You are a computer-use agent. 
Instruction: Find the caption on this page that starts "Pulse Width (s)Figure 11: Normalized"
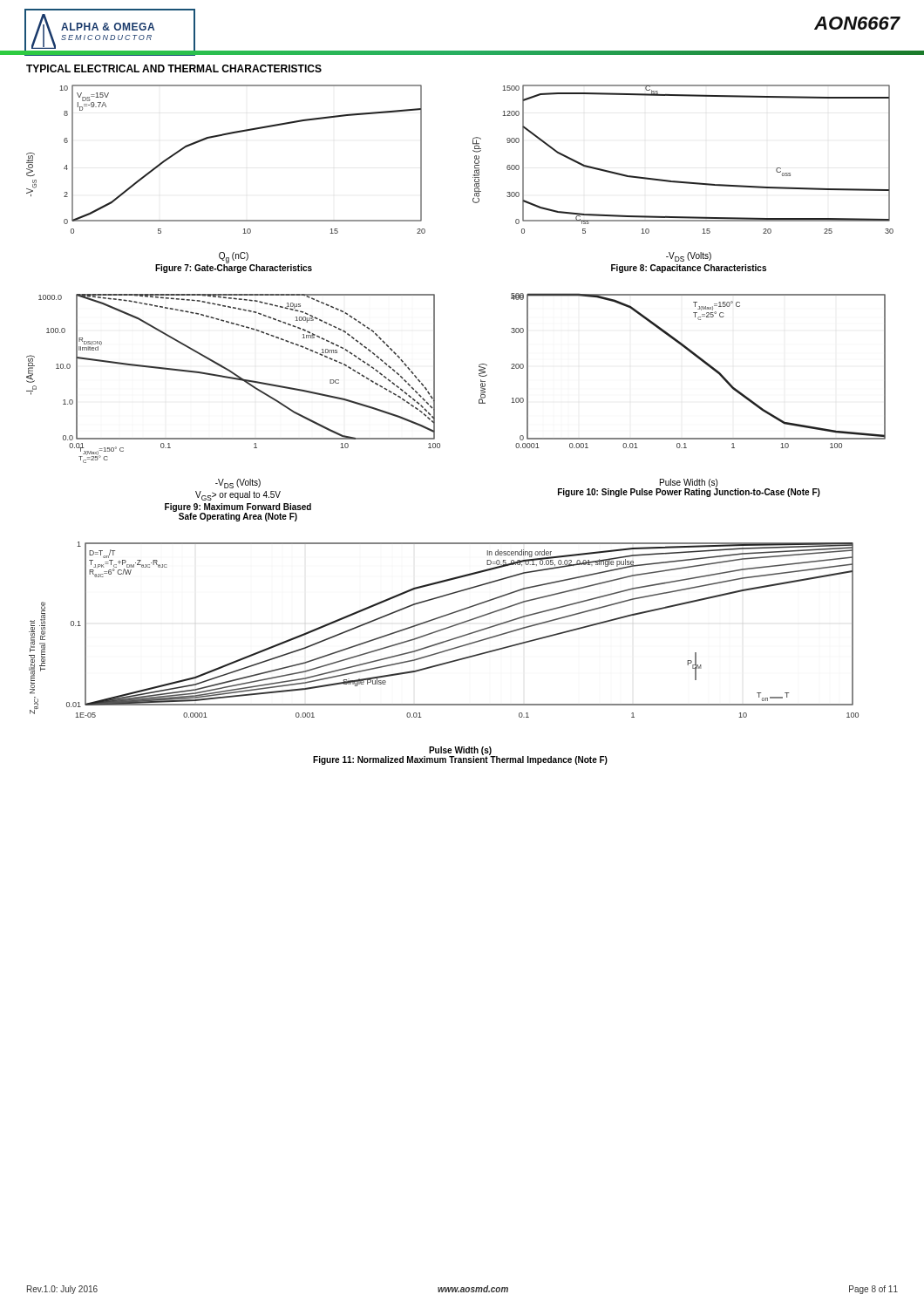coord(460,755)
